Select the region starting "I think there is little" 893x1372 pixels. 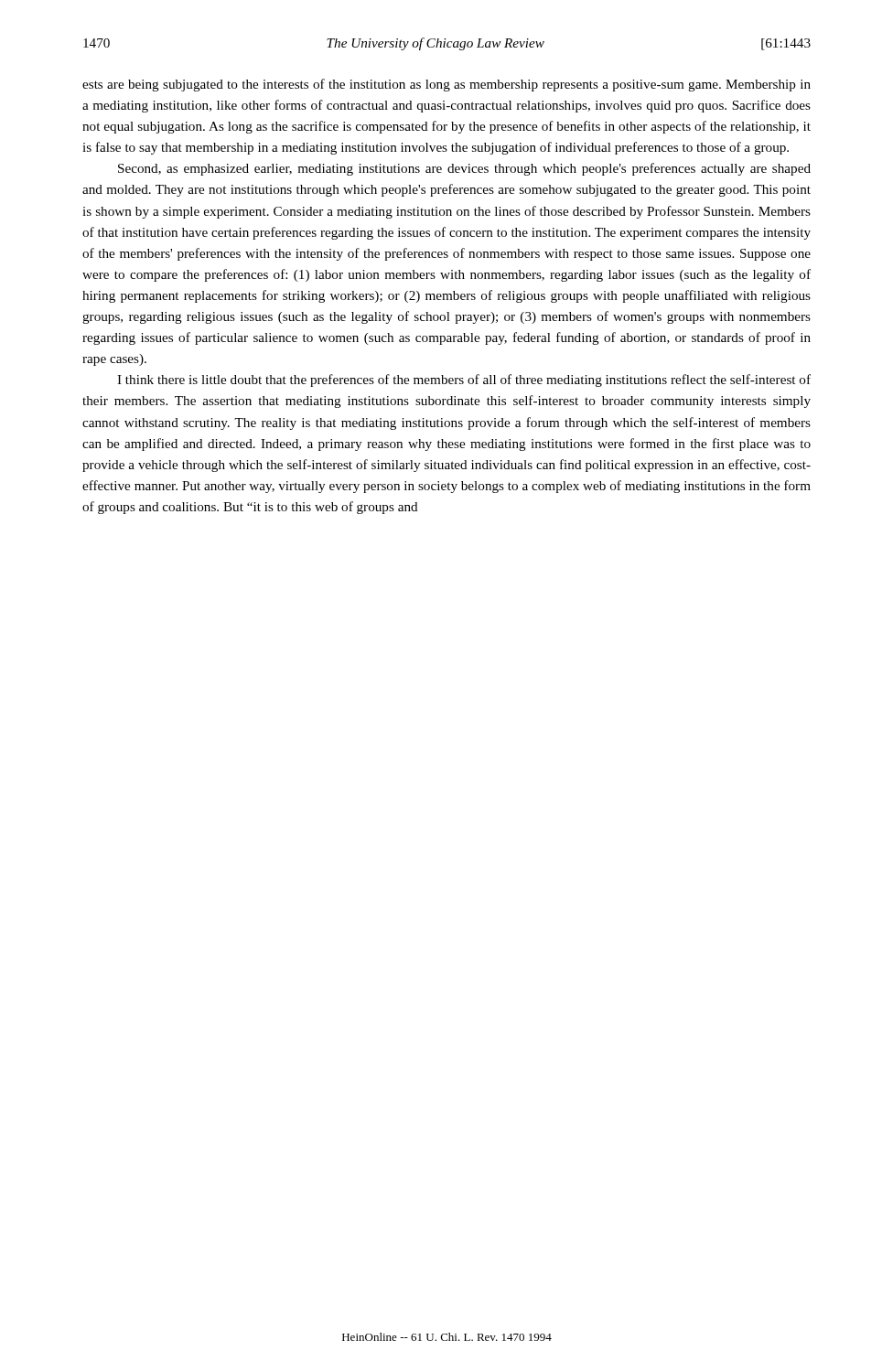pos(446,443)
